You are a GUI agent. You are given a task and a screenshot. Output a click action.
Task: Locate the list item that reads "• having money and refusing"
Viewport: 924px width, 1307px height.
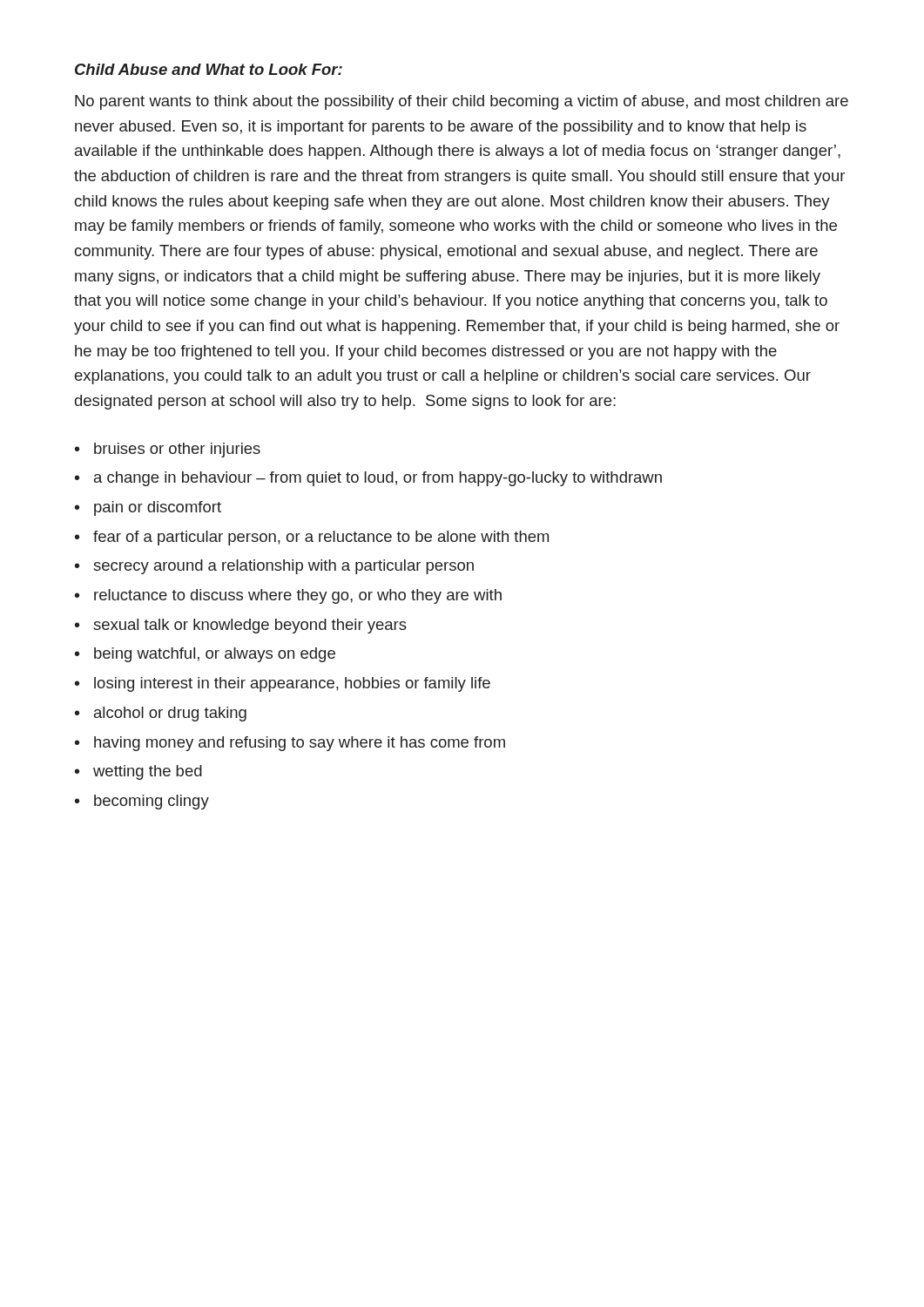click(x=290, y=742)
